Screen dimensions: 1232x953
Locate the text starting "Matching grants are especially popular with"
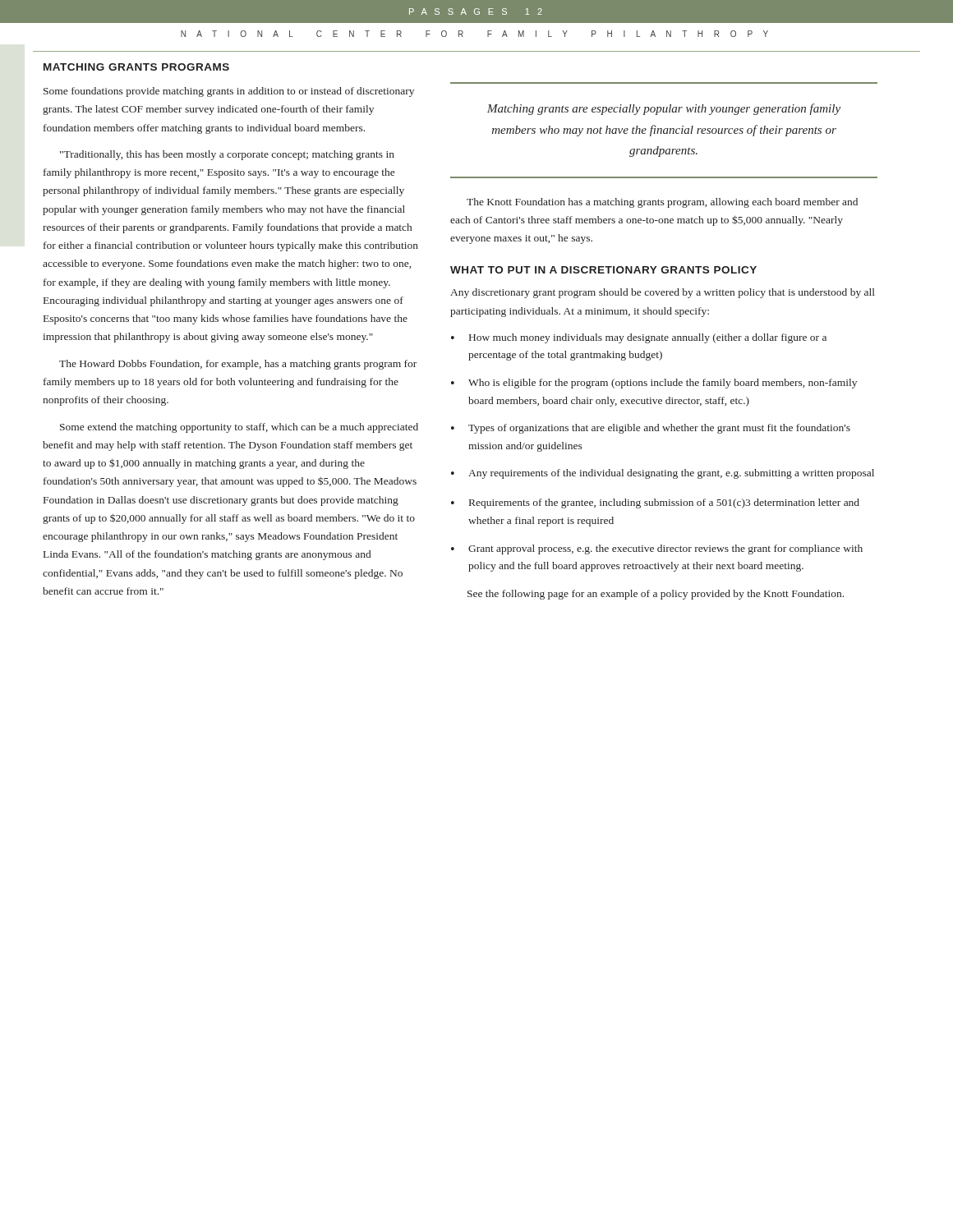coord(664,130)
